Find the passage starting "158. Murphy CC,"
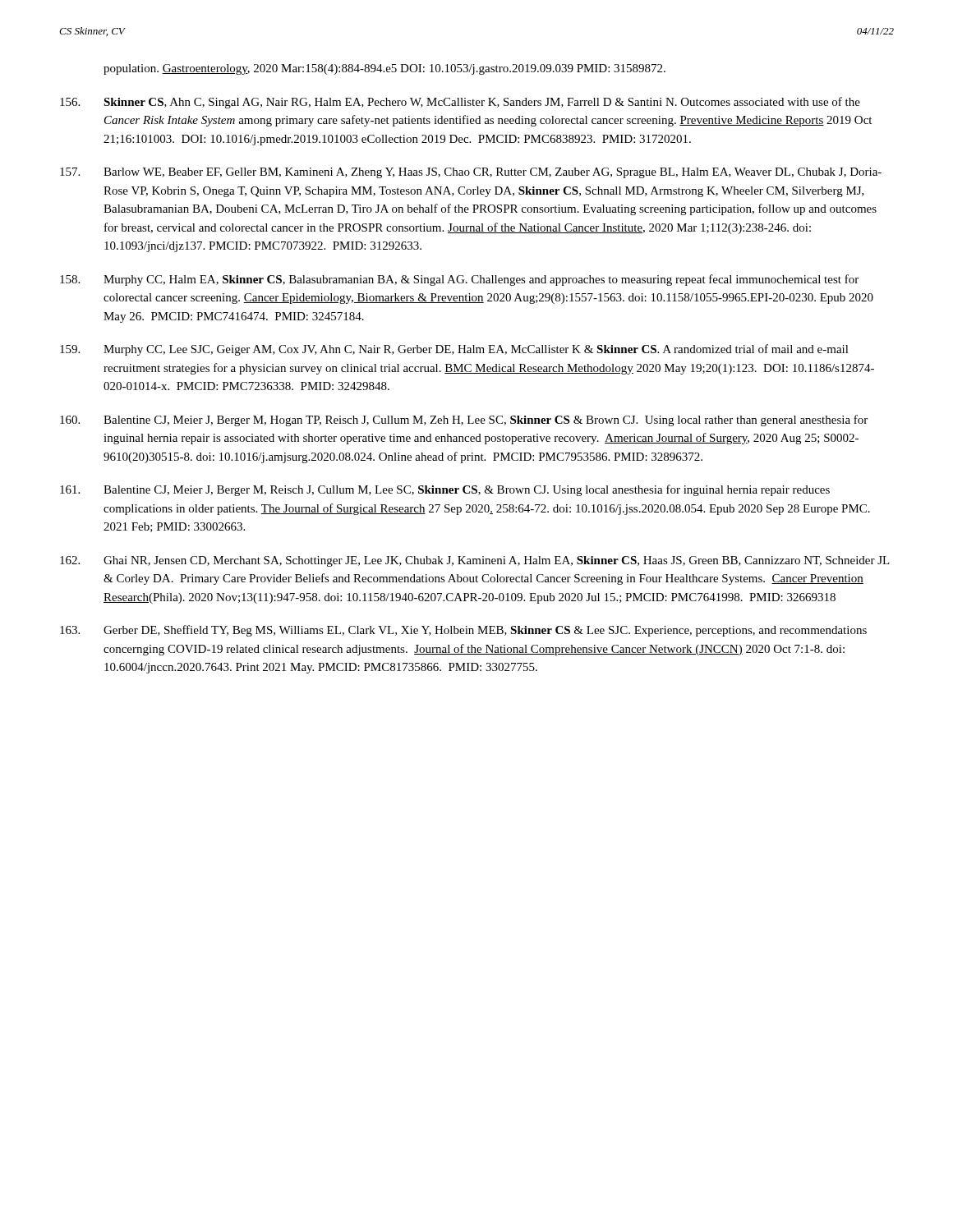The height and width of the screenshot is (1232, 953). (476, 298)
